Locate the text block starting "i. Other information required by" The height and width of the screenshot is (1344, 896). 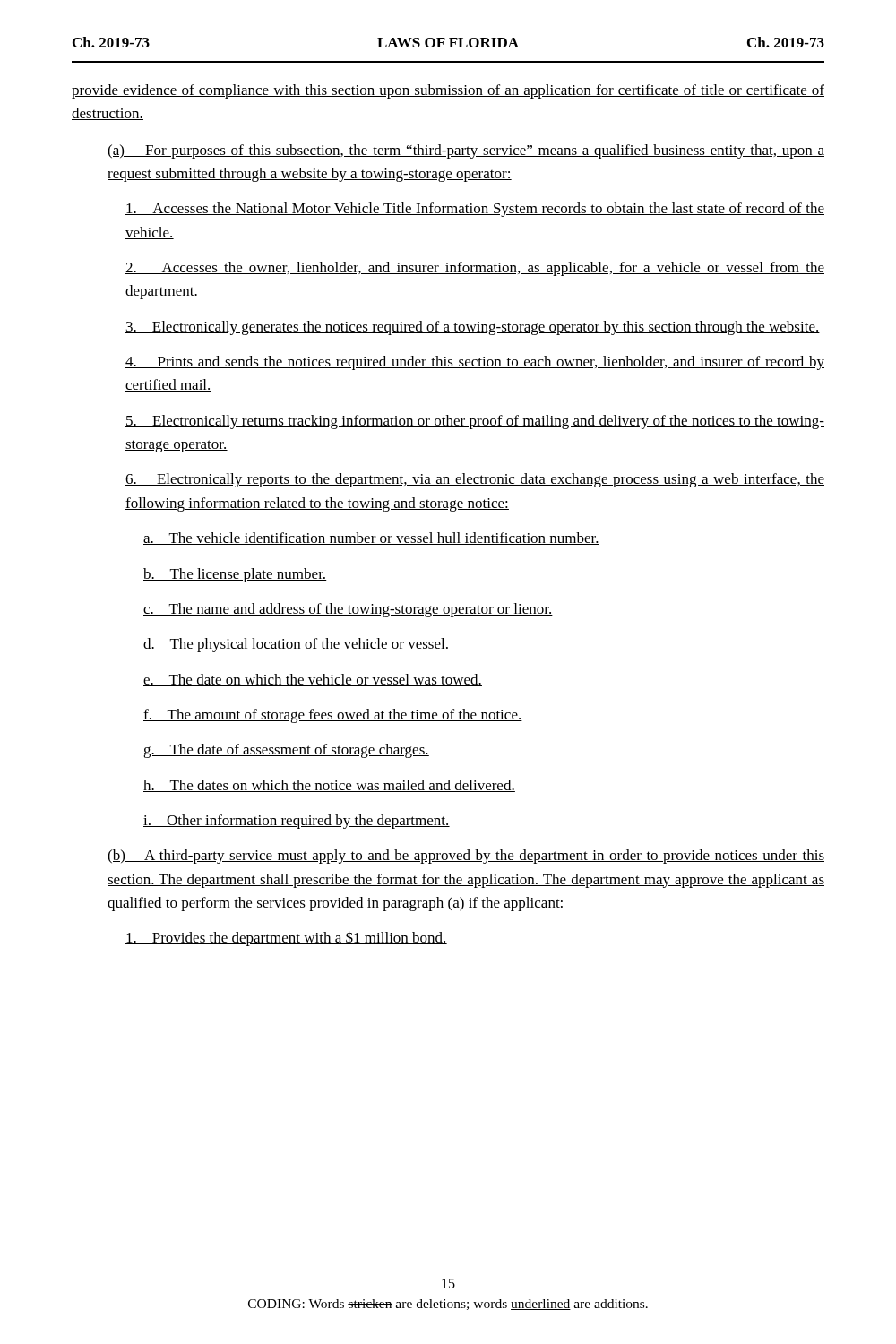pos(296,820)
